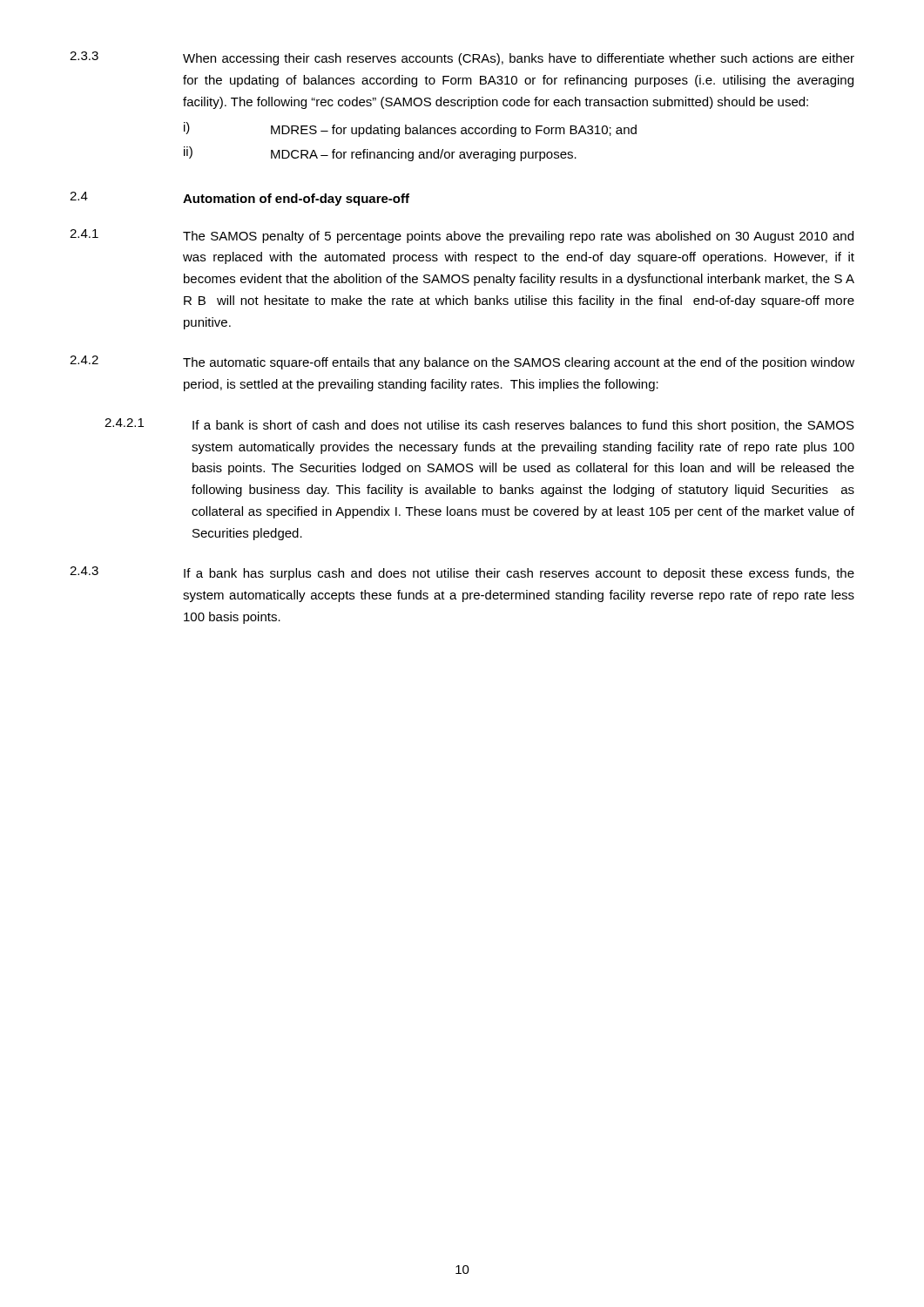This screenshot has width=924, height=1307.
Task: Click on the block starting "2.4.3 If a bank has surplus cash"
Action: click(x=462, y=595)
